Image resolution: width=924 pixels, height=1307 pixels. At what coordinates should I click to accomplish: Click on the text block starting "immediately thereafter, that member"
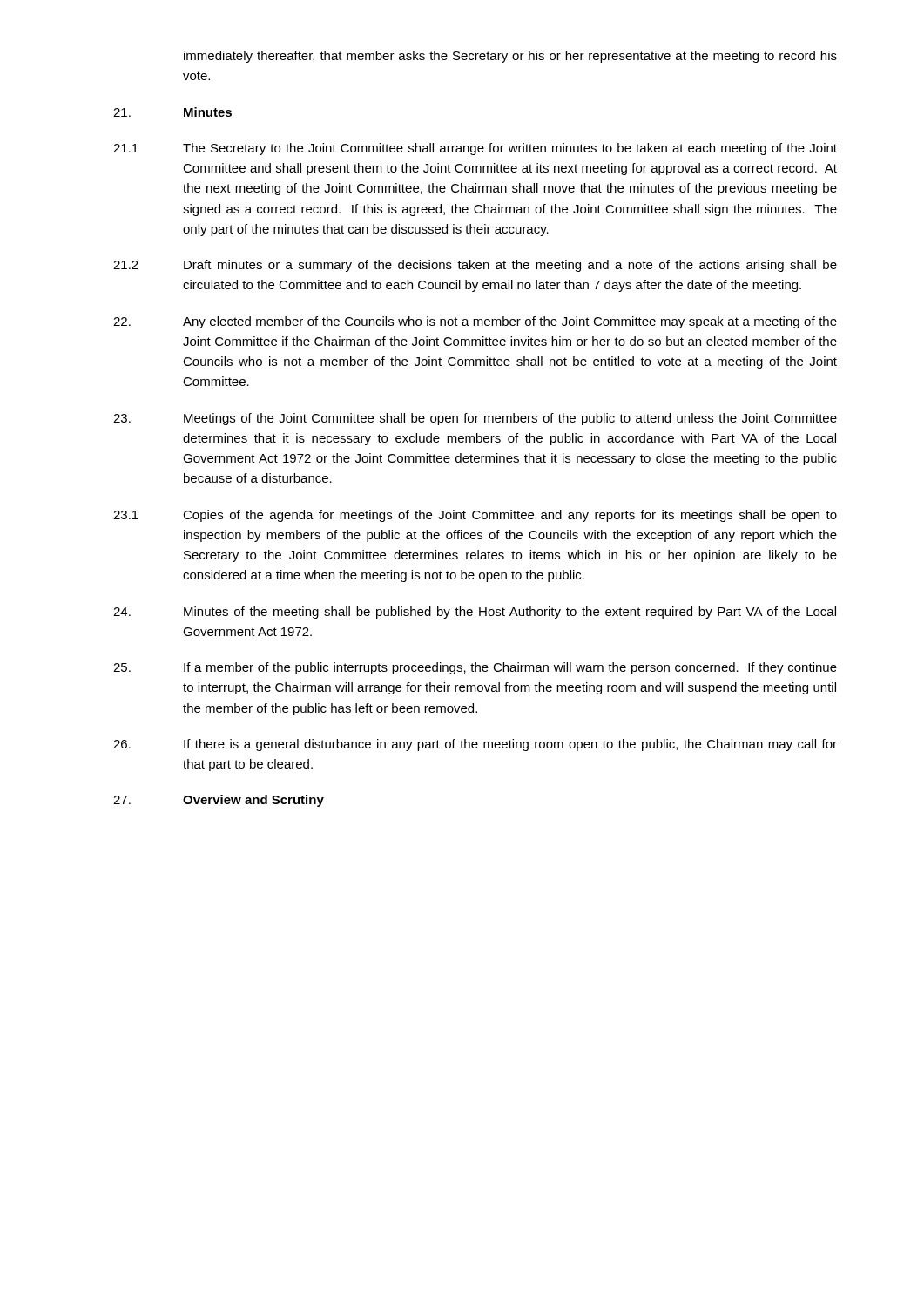point(510,65)
